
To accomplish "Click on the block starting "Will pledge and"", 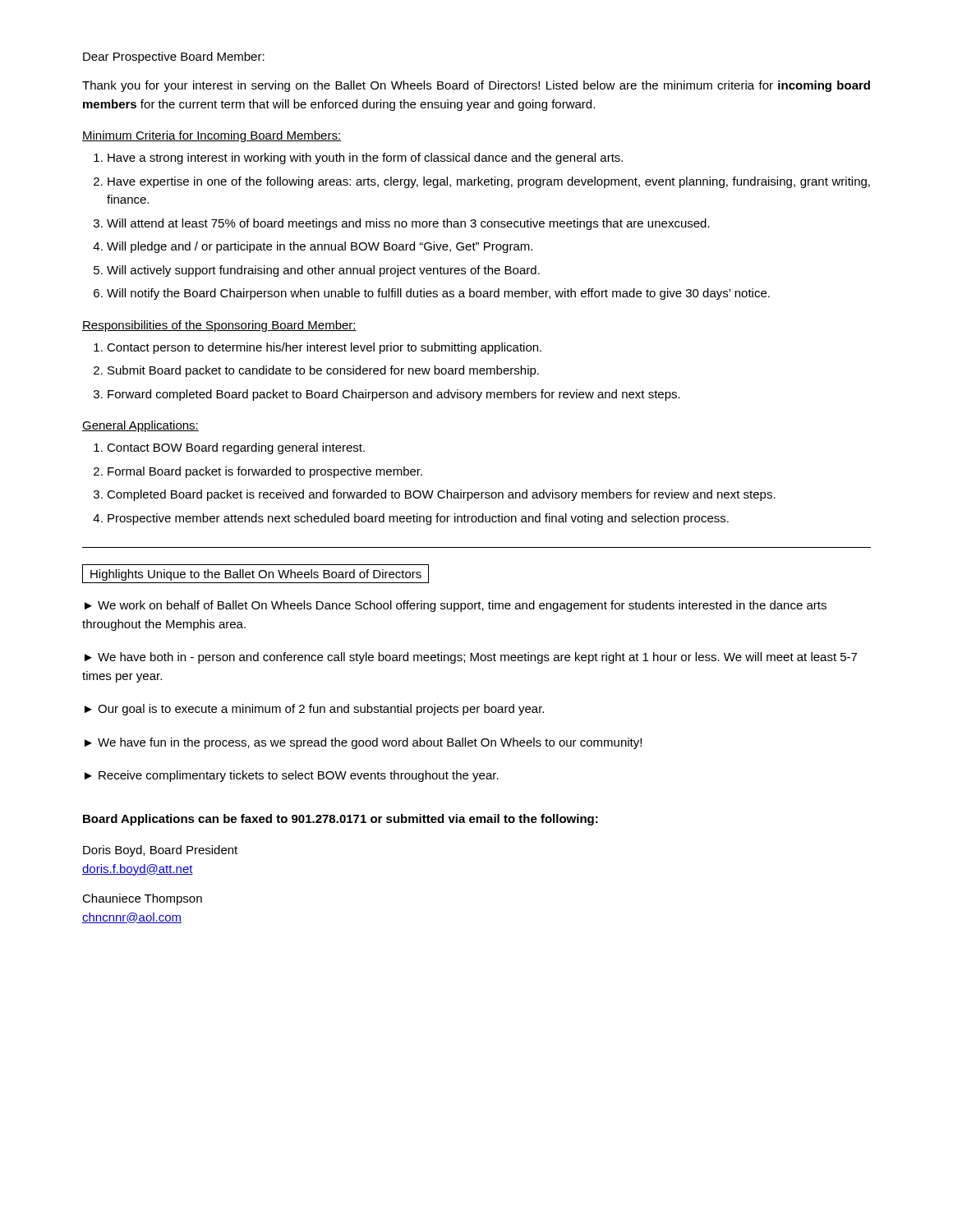I will point(320,246).
